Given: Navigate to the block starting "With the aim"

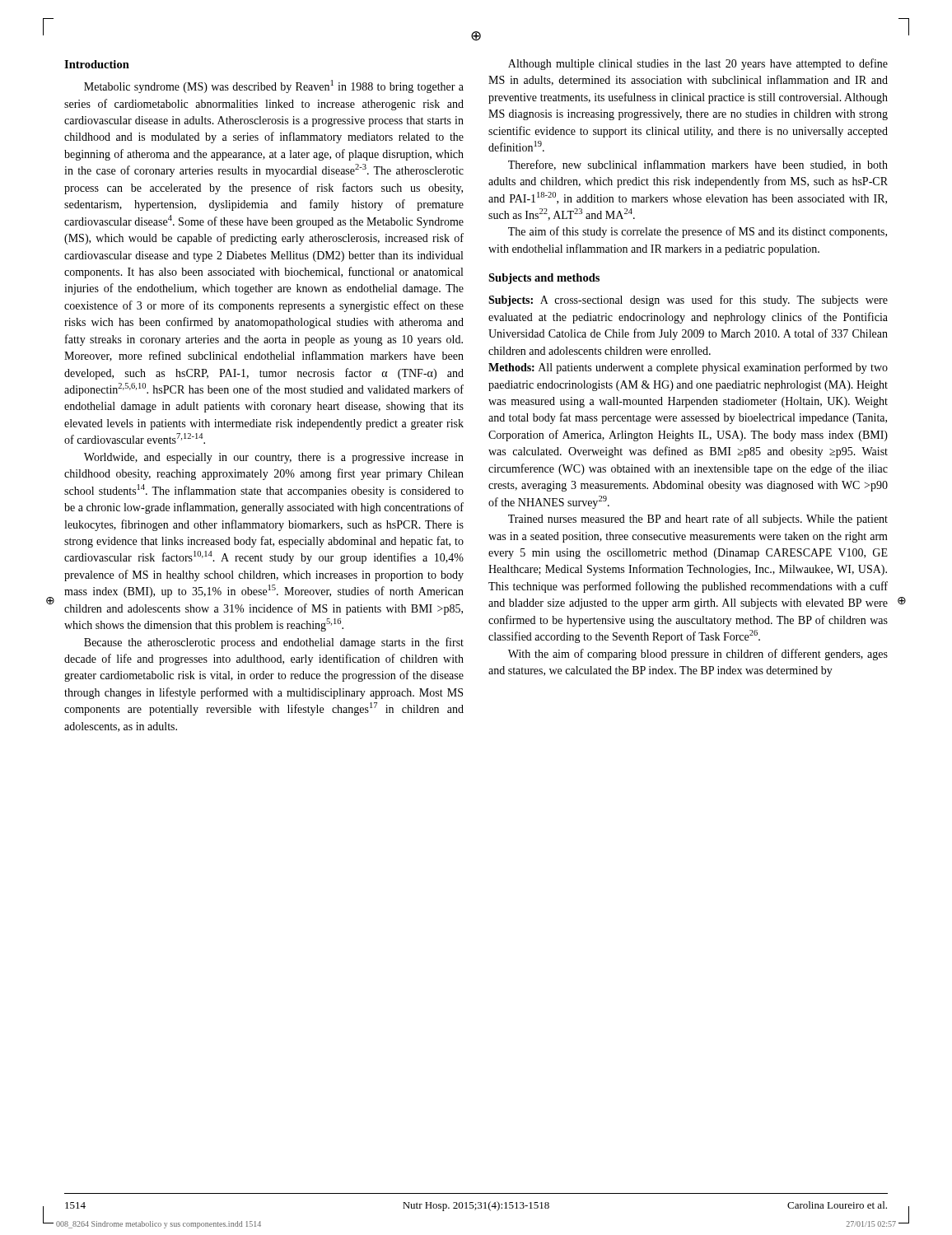Looking at the screenshot, I should pos(688,663).
